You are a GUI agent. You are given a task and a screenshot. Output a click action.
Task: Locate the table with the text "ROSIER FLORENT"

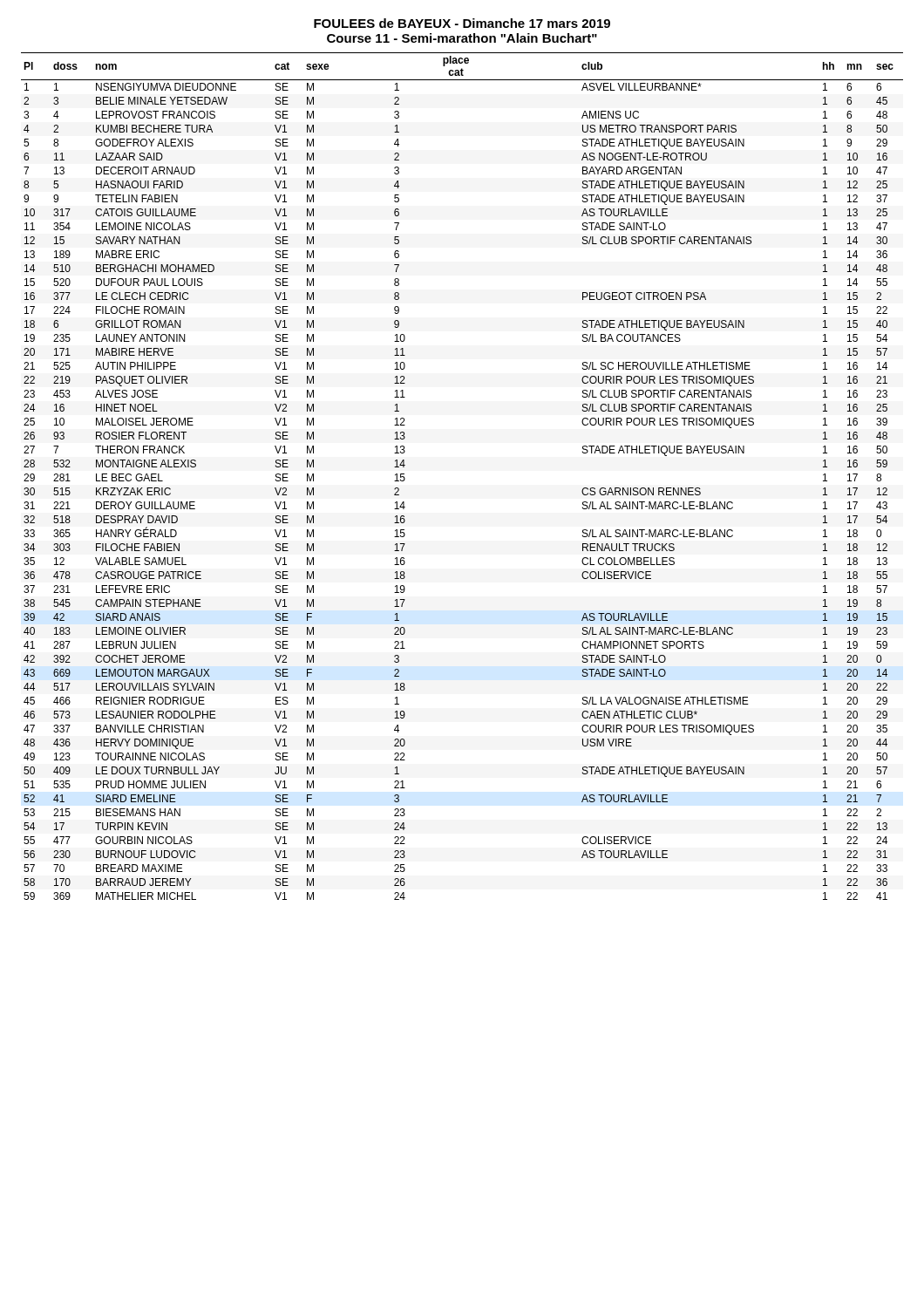coord(462,478)
